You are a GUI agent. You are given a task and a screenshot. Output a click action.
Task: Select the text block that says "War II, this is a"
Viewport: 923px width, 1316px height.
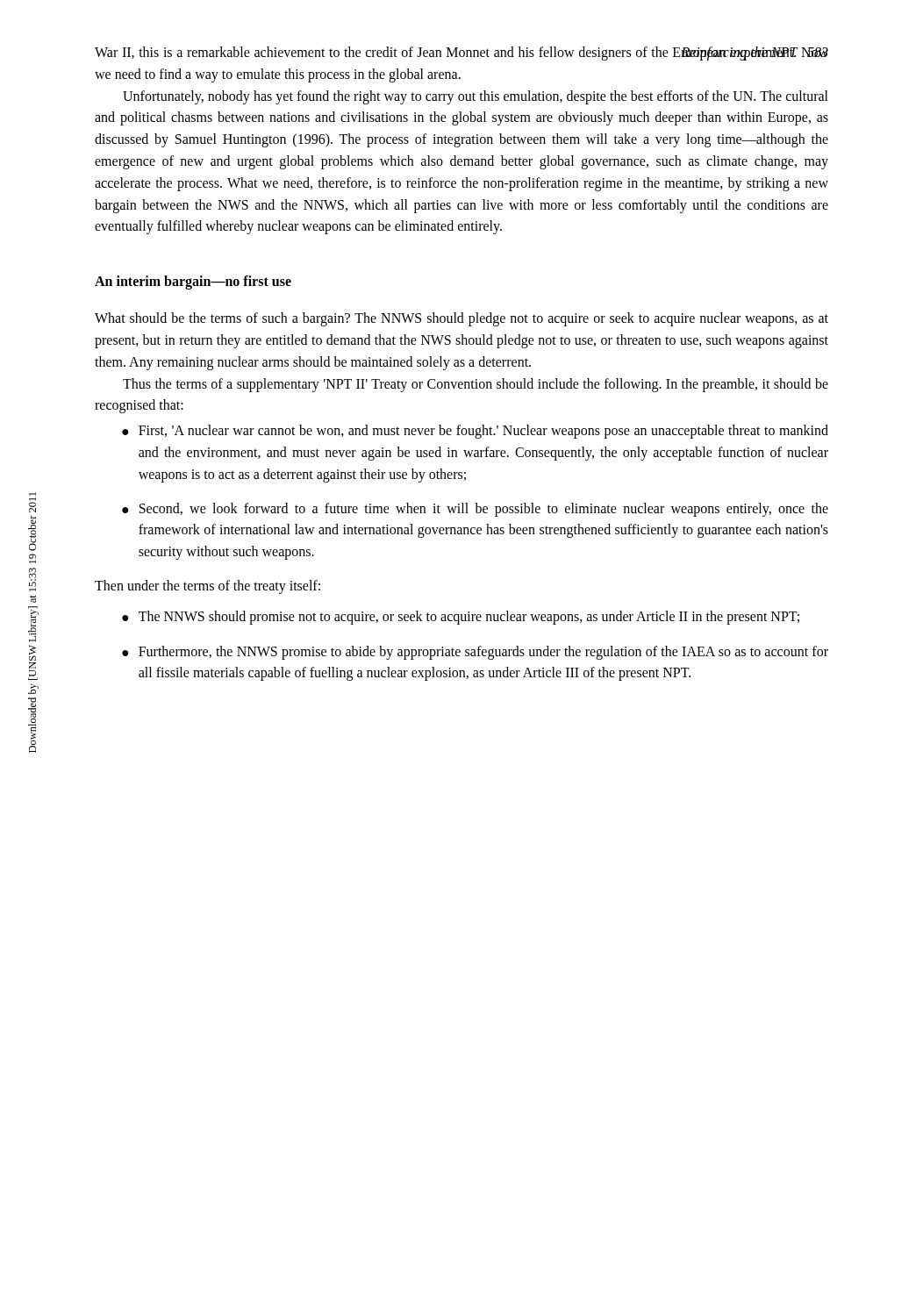[x=462, y=140]
